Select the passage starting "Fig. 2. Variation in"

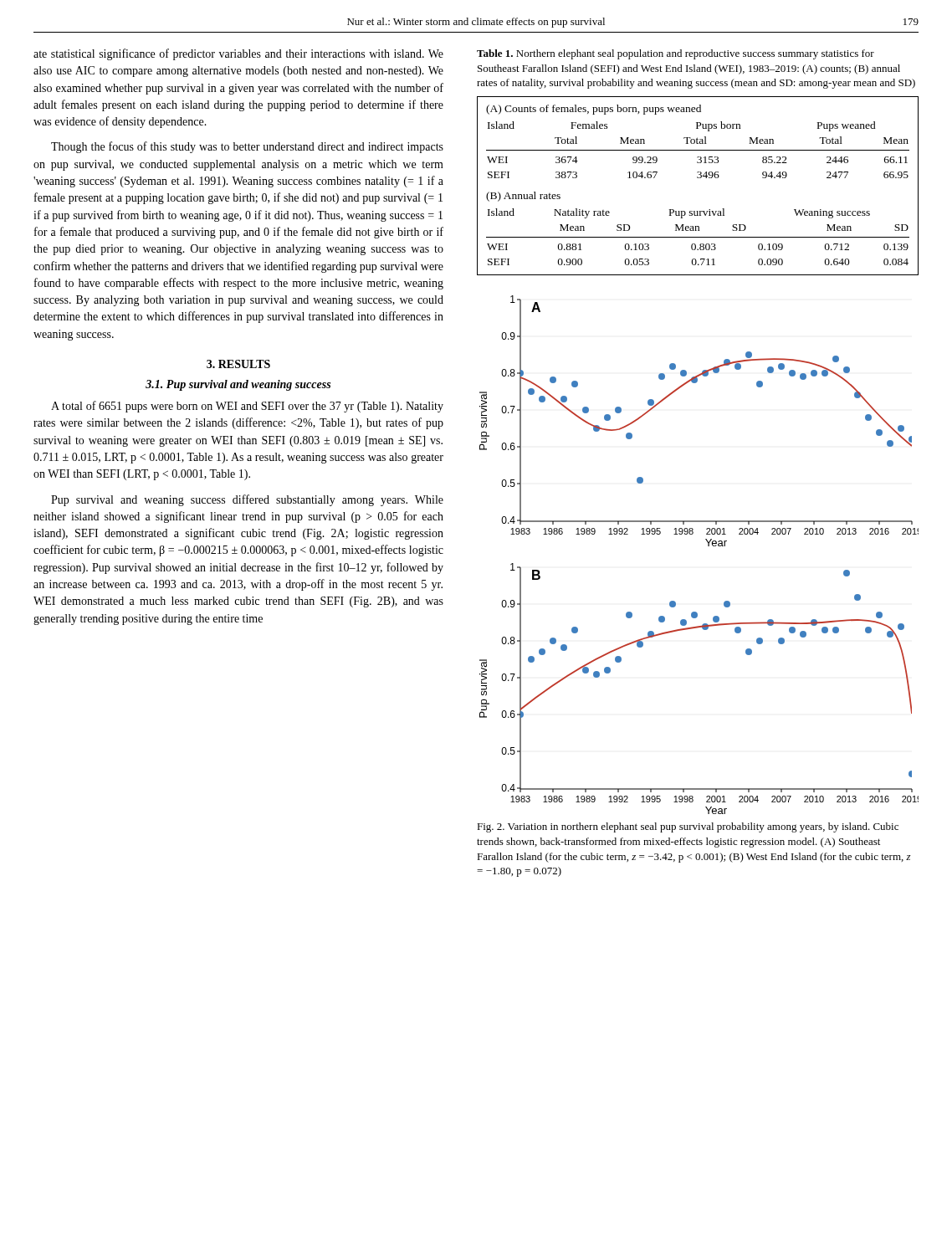(694, 848)
